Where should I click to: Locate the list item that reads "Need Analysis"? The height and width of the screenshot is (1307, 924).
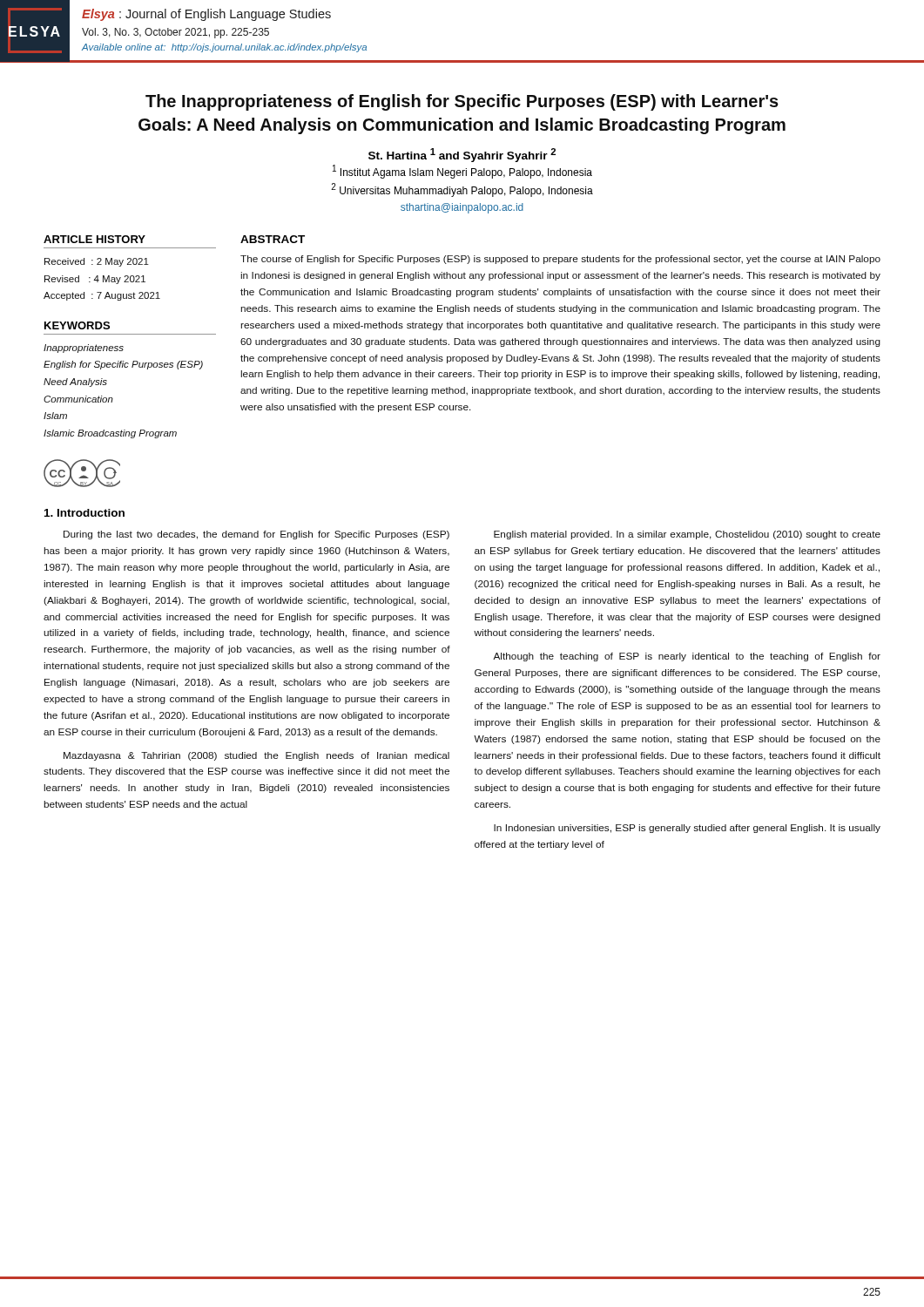pyautogui.click(x=75, y=382)
